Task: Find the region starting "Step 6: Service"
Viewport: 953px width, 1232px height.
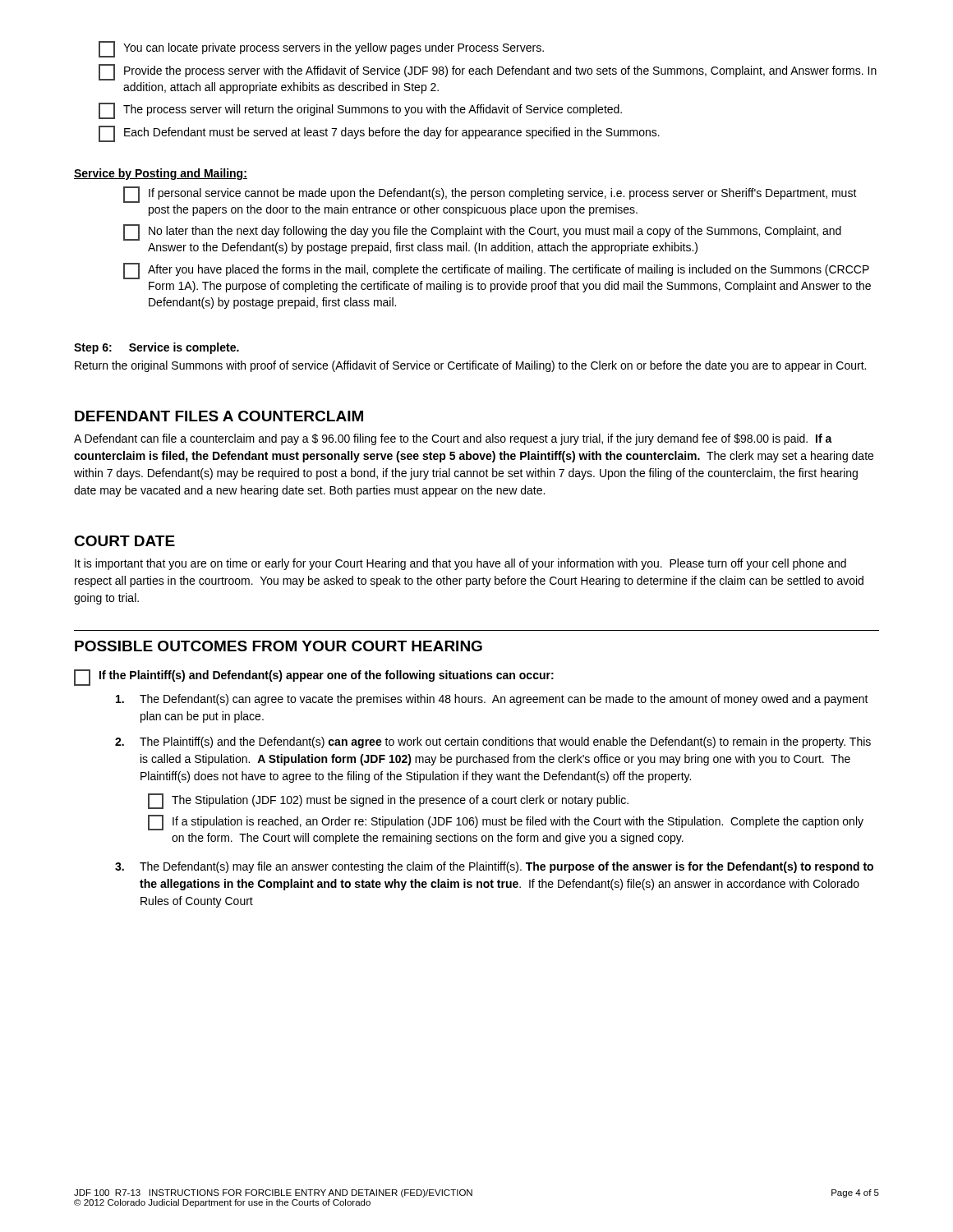Action: (x=157, y=348)
